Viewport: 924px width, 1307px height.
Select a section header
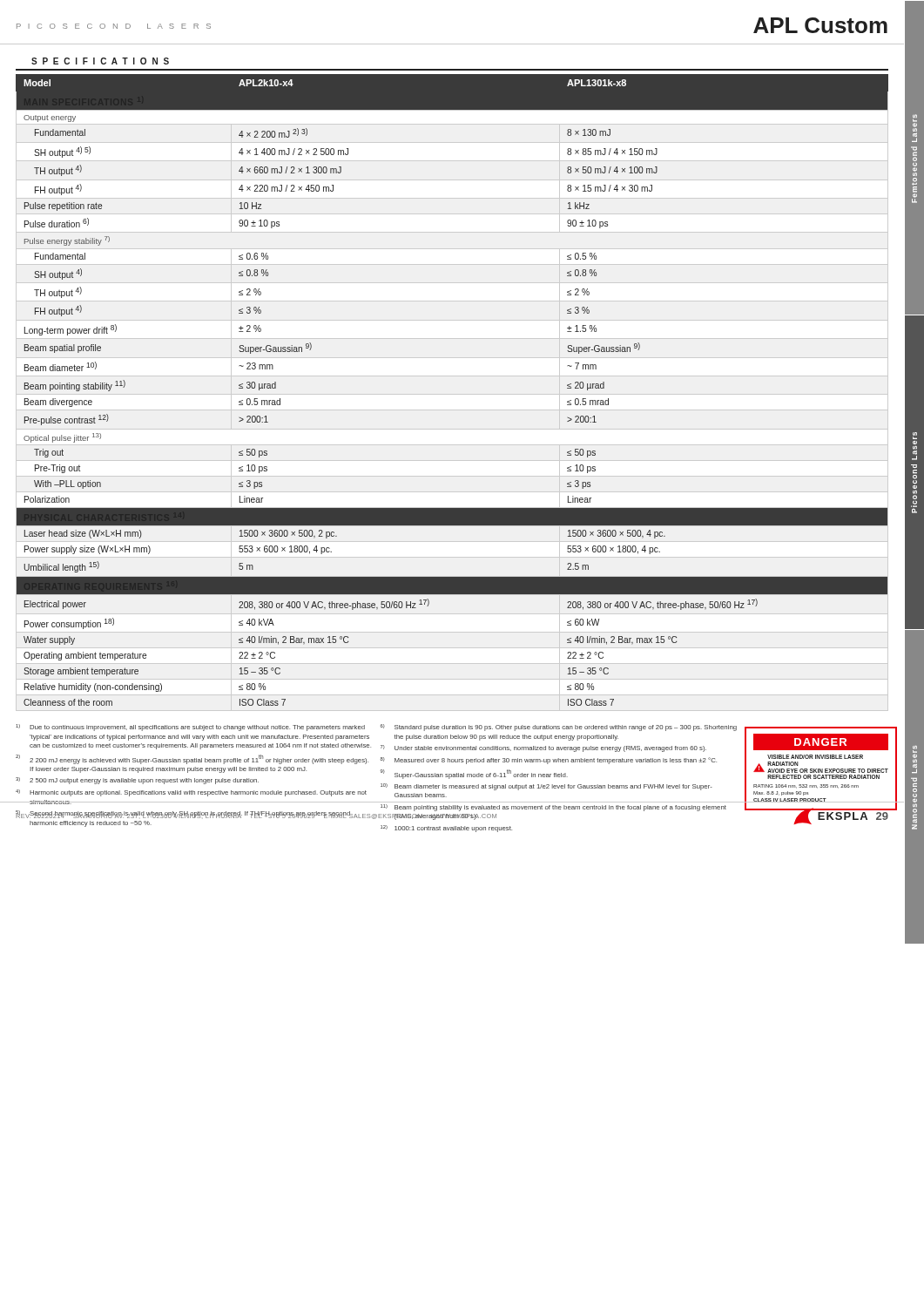(101, 61)
